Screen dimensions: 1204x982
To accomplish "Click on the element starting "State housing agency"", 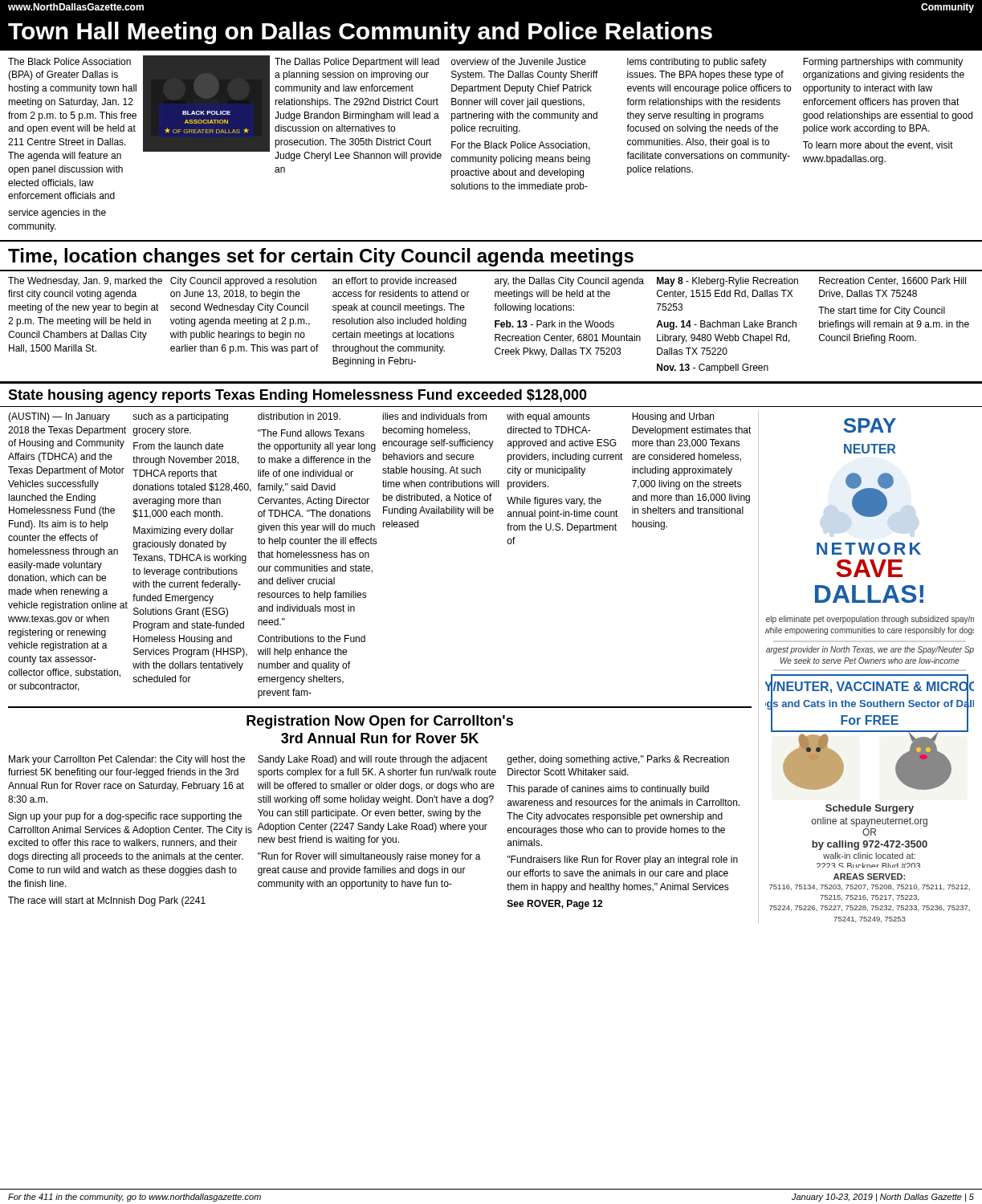I will point(297,395).
